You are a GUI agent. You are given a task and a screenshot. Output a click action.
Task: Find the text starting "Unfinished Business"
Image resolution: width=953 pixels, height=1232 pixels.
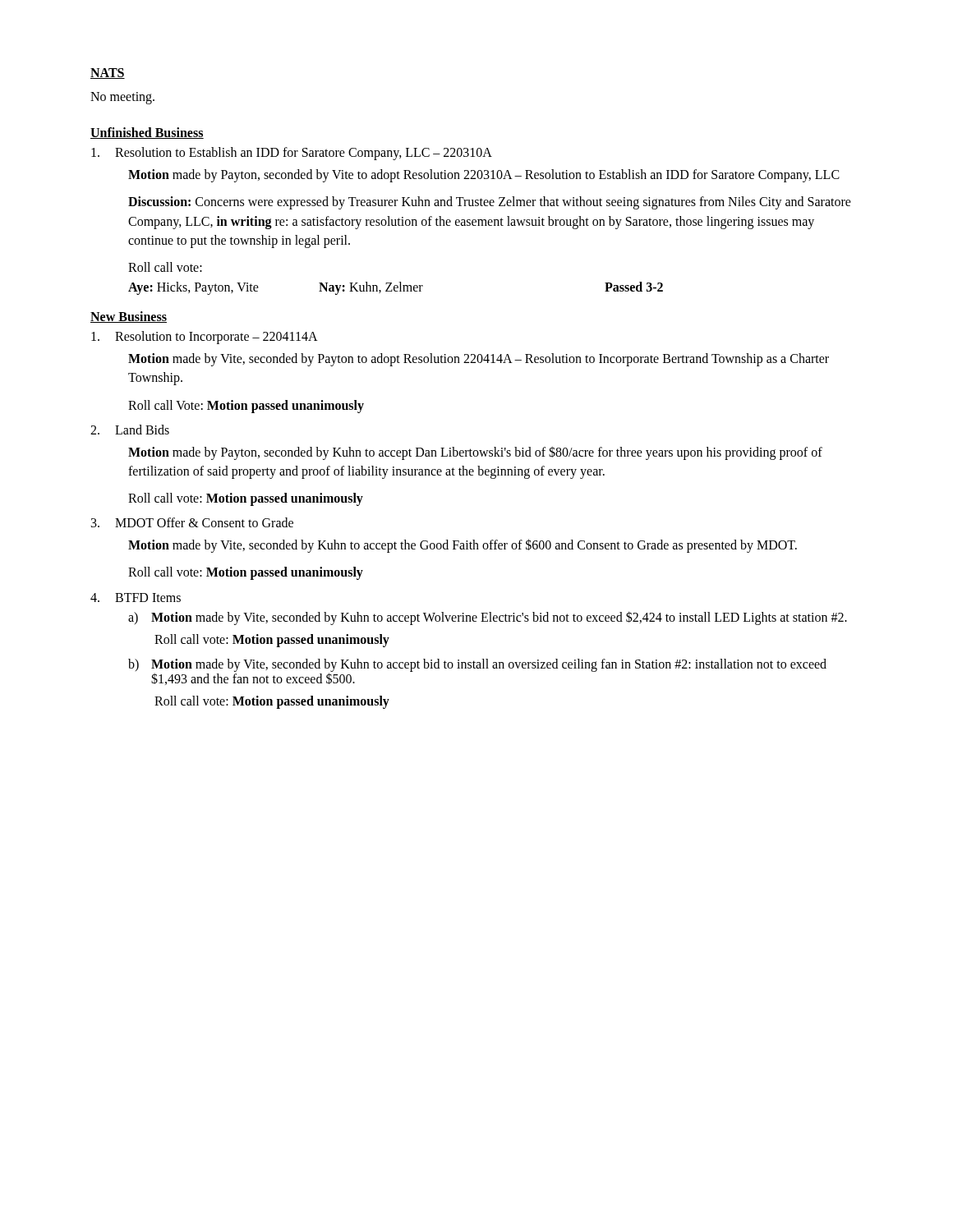pyautogui.click(x=147, y=133)
